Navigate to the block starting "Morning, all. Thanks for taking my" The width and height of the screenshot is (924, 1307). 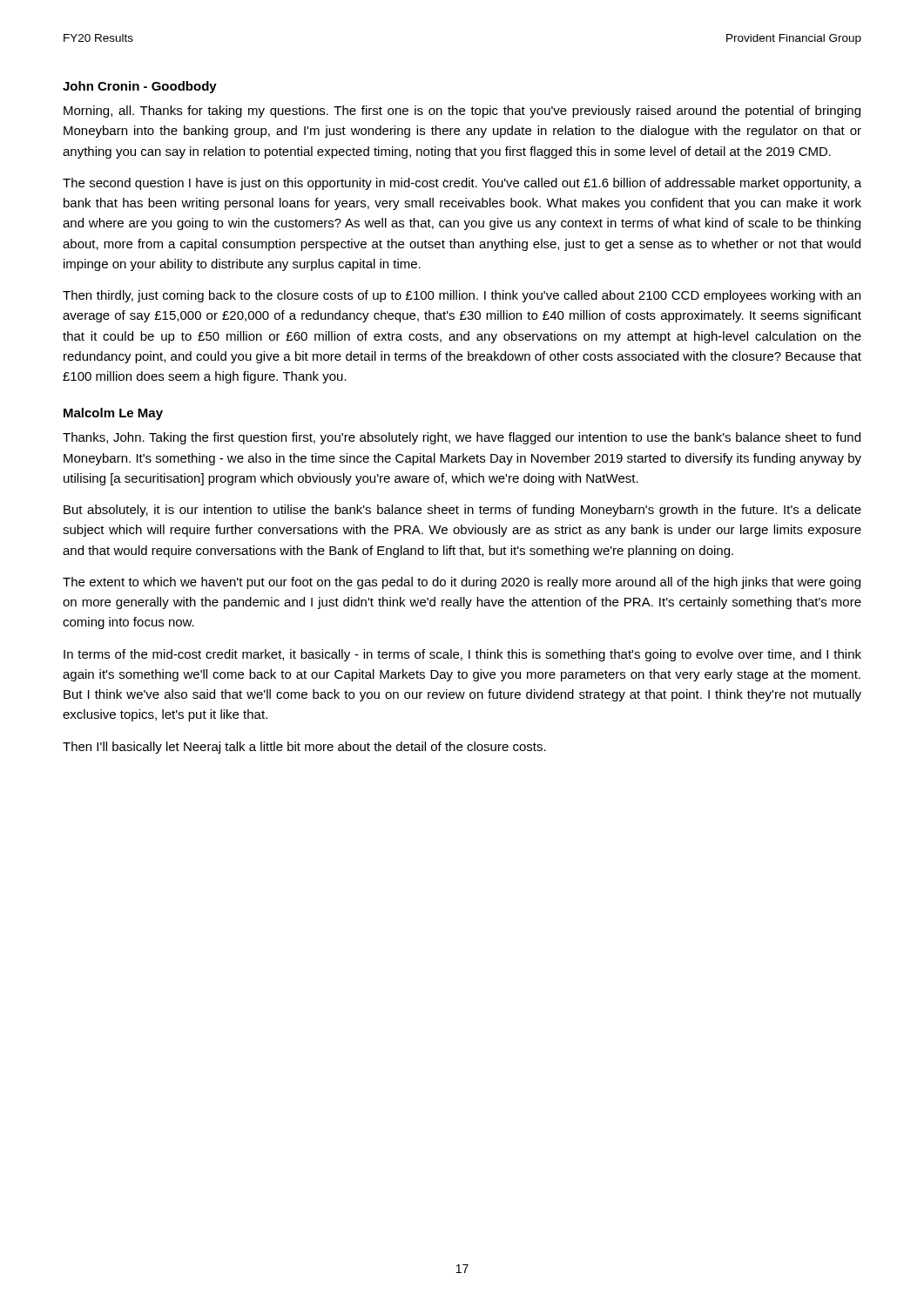(x=462, y=131)
